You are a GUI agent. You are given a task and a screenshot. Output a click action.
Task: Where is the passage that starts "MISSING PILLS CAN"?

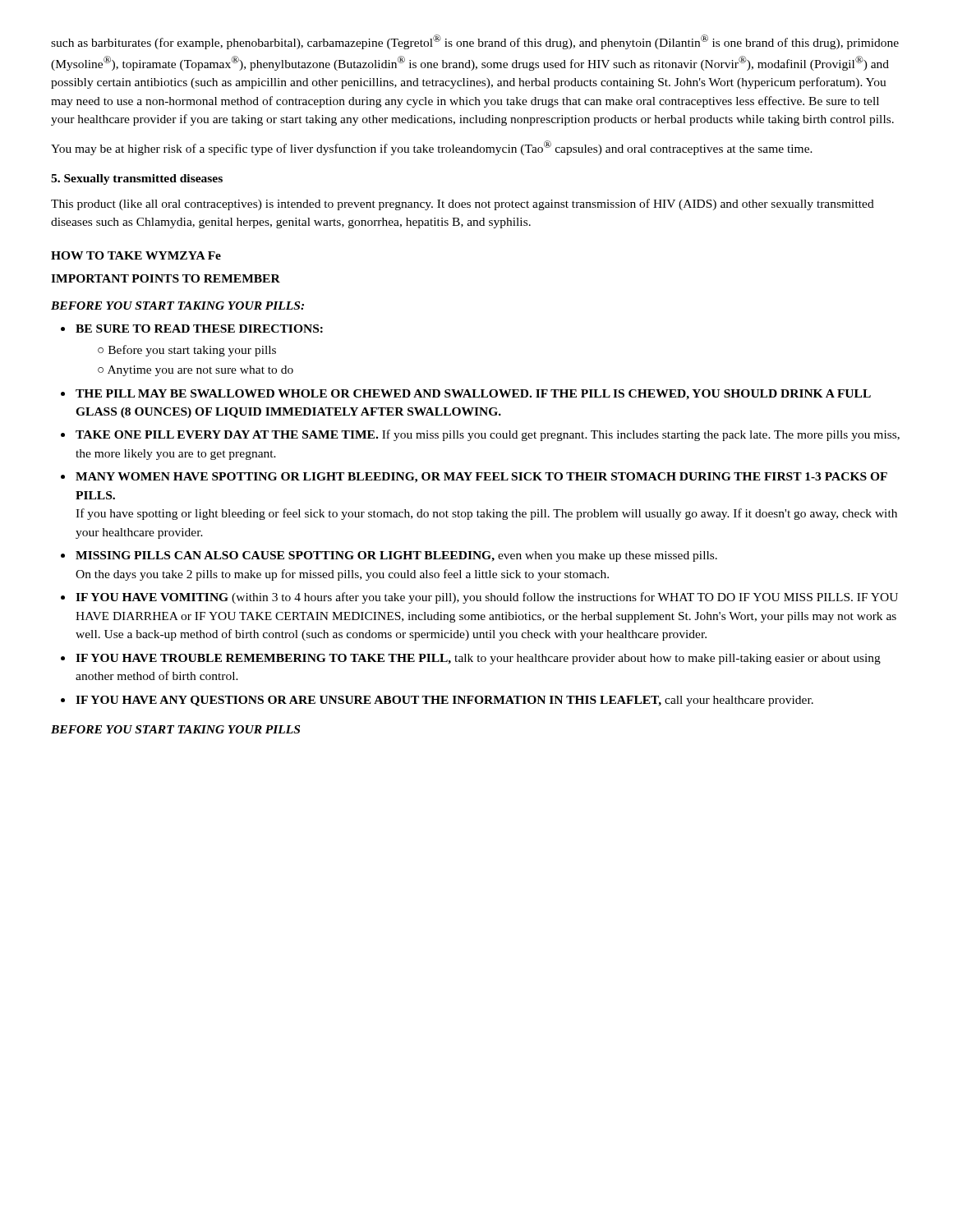pos(488,565)
